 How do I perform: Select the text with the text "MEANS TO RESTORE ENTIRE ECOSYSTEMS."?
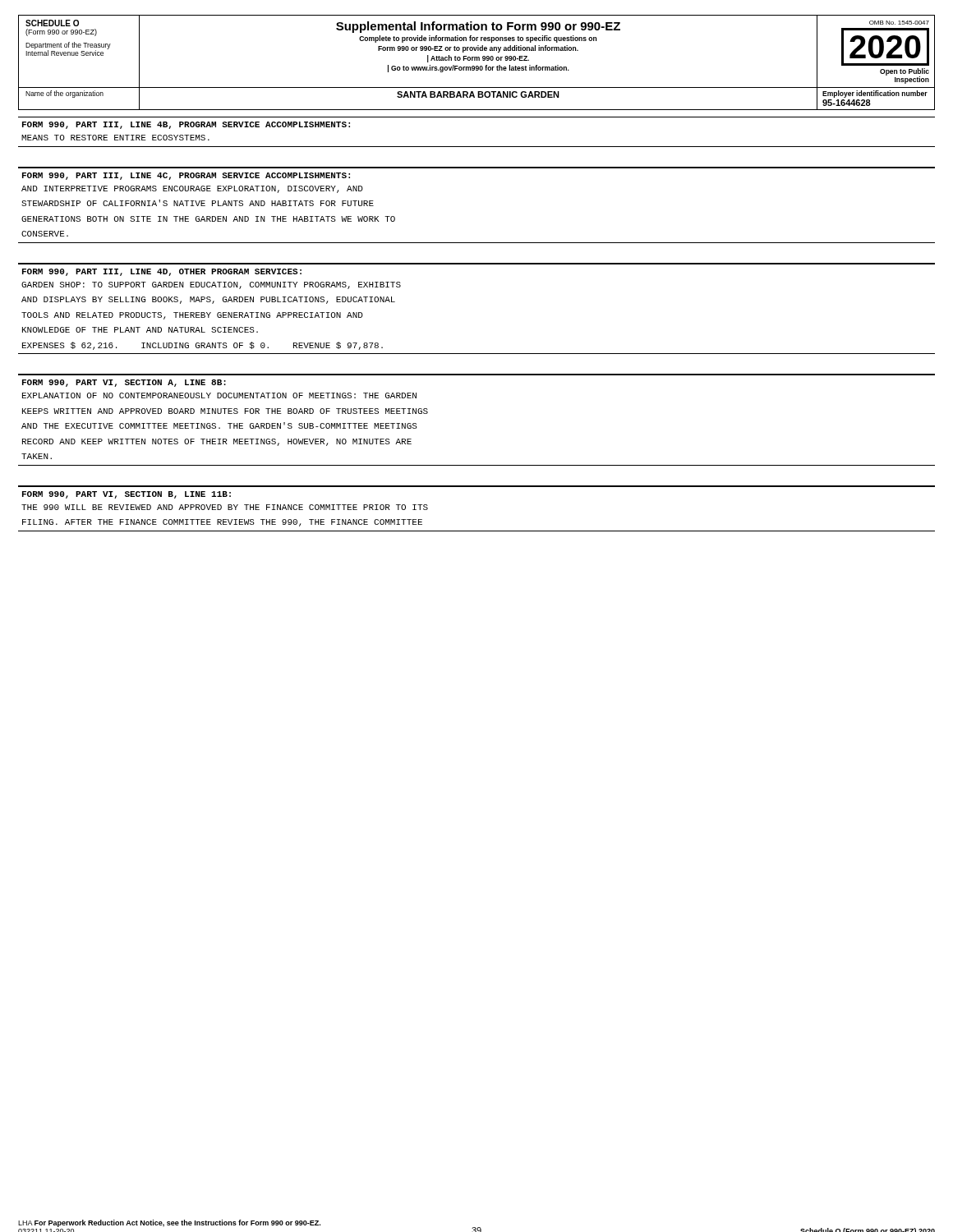click(x=116, y=138)
